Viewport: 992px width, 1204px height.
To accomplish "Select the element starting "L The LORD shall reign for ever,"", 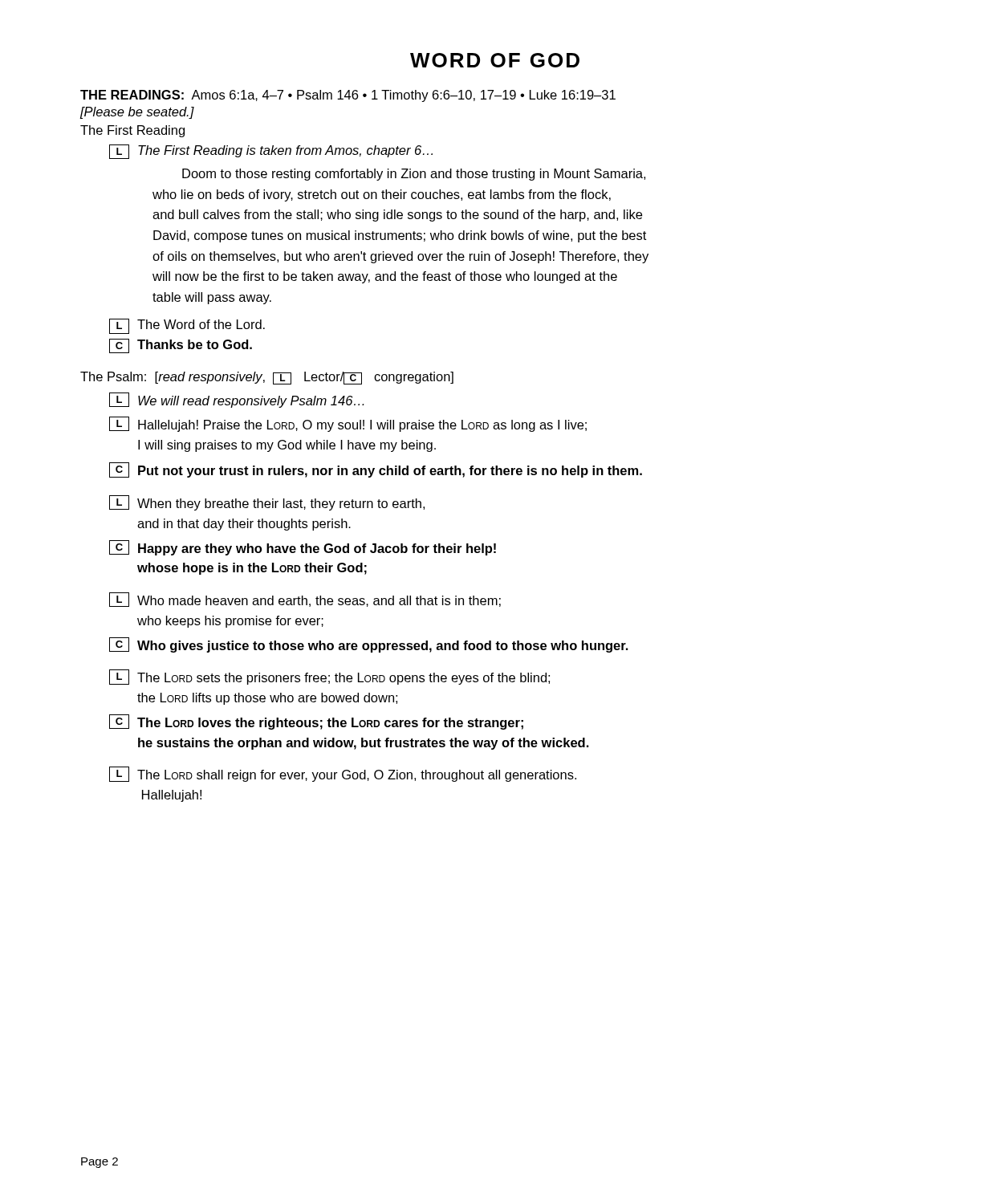I will [510, 785].
